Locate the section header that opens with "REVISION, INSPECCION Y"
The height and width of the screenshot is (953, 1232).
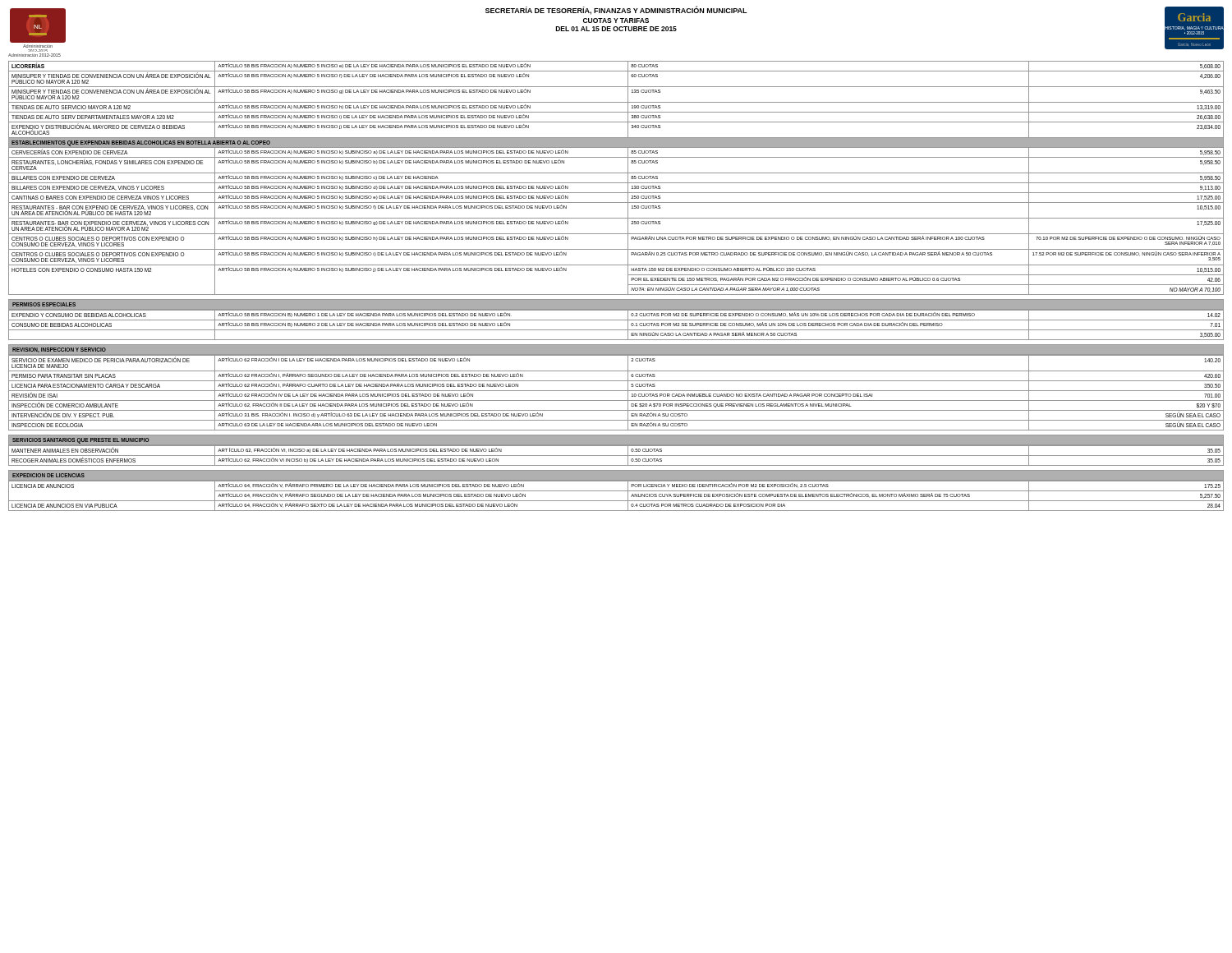click(x=59, y=350)
